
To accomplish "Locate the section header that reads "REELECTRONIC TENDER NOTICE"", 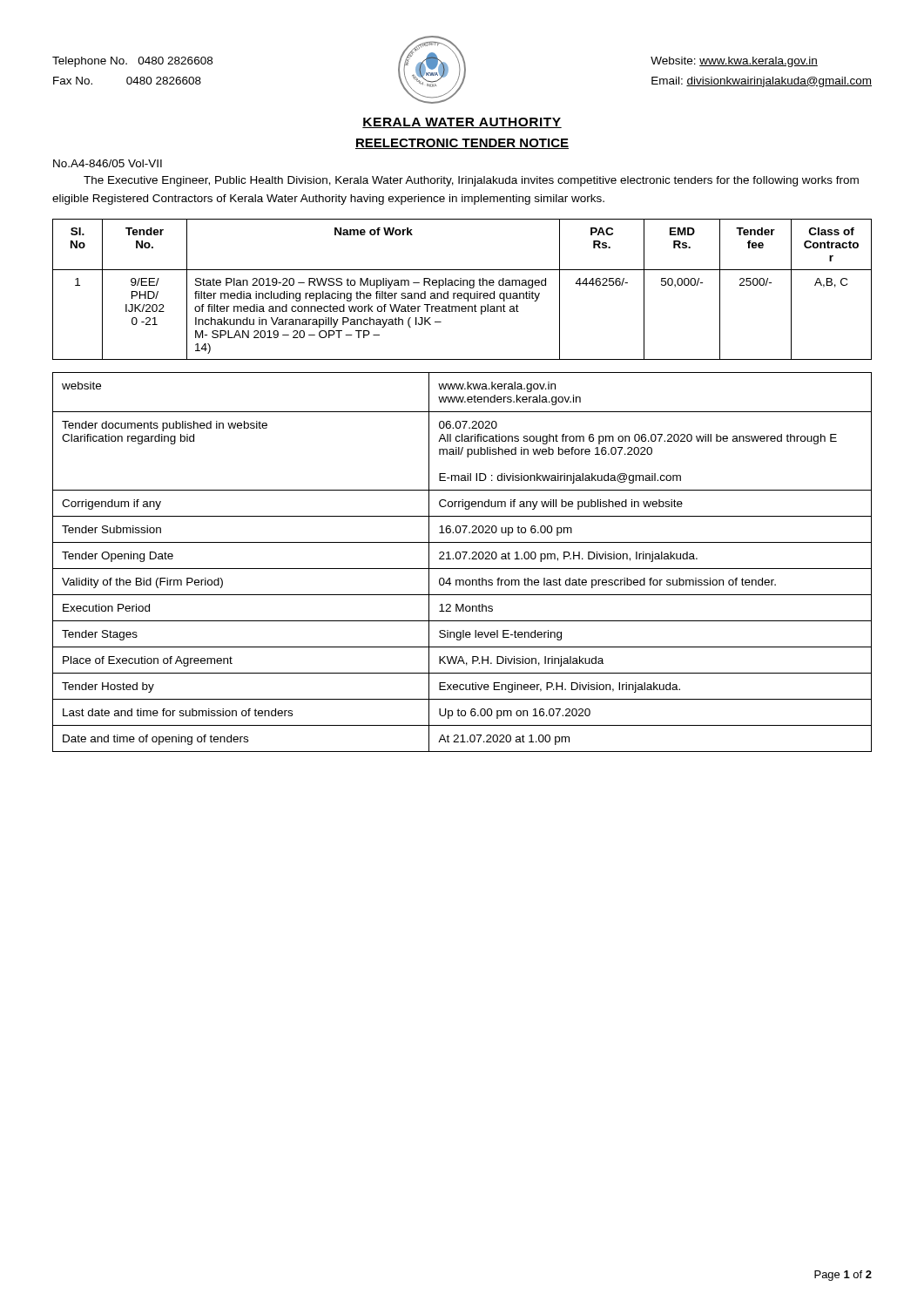I will click(x=462, y=142).
